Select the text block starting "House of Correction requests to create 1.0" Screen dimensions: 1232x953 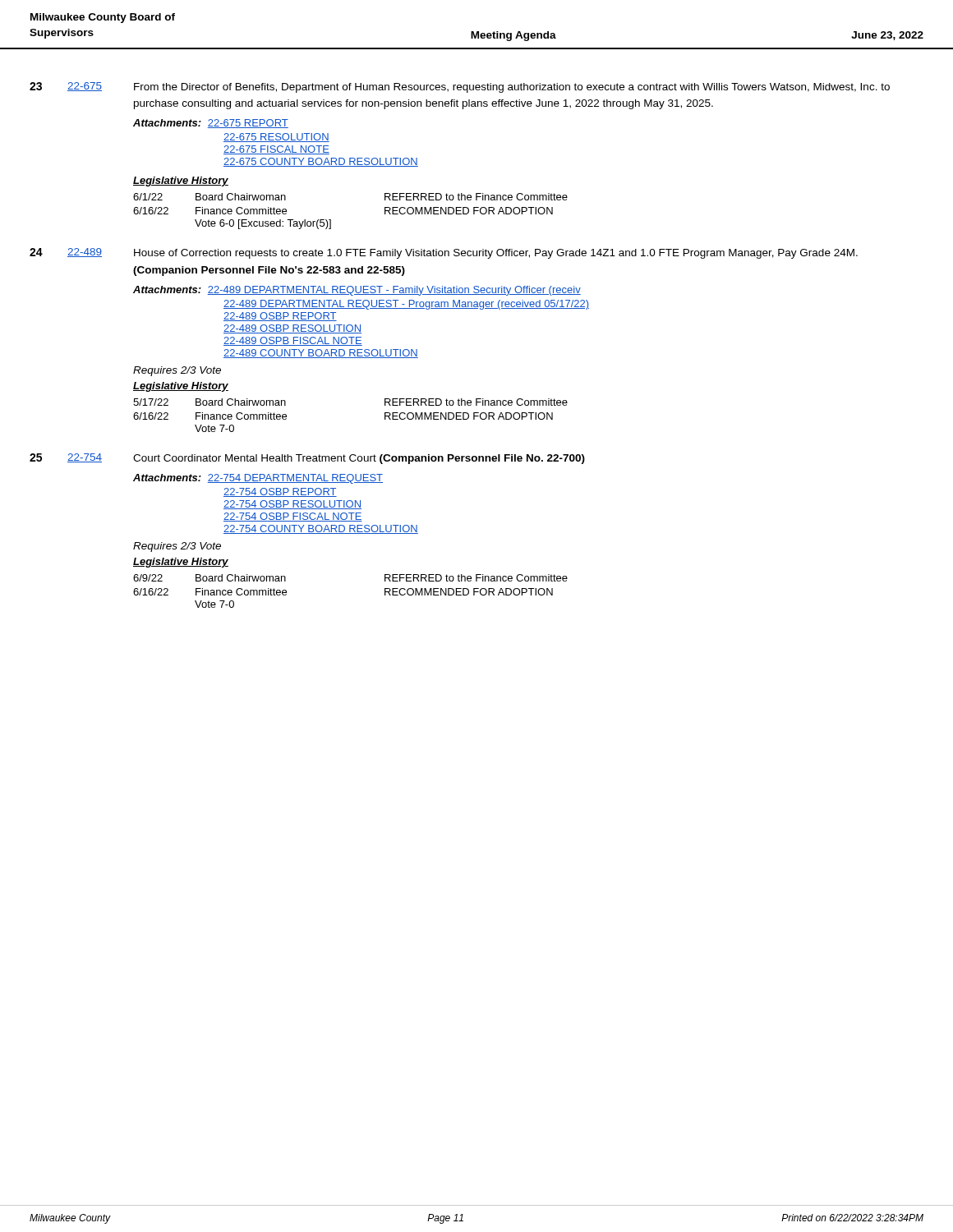tap(496, 254)
